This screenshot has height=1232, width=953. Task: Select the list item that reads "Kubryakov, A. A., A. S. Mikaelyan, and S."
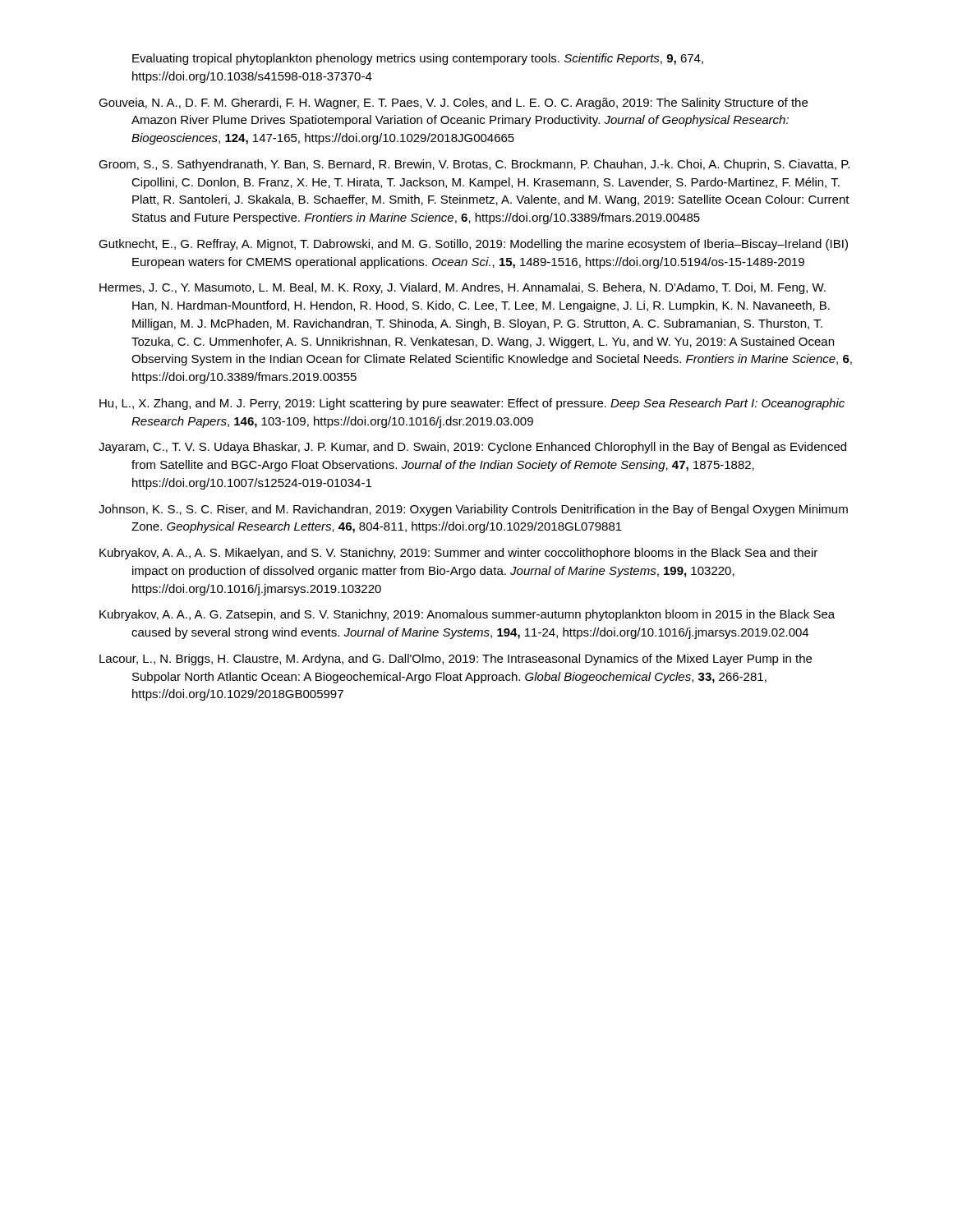[x=458, y=570]
